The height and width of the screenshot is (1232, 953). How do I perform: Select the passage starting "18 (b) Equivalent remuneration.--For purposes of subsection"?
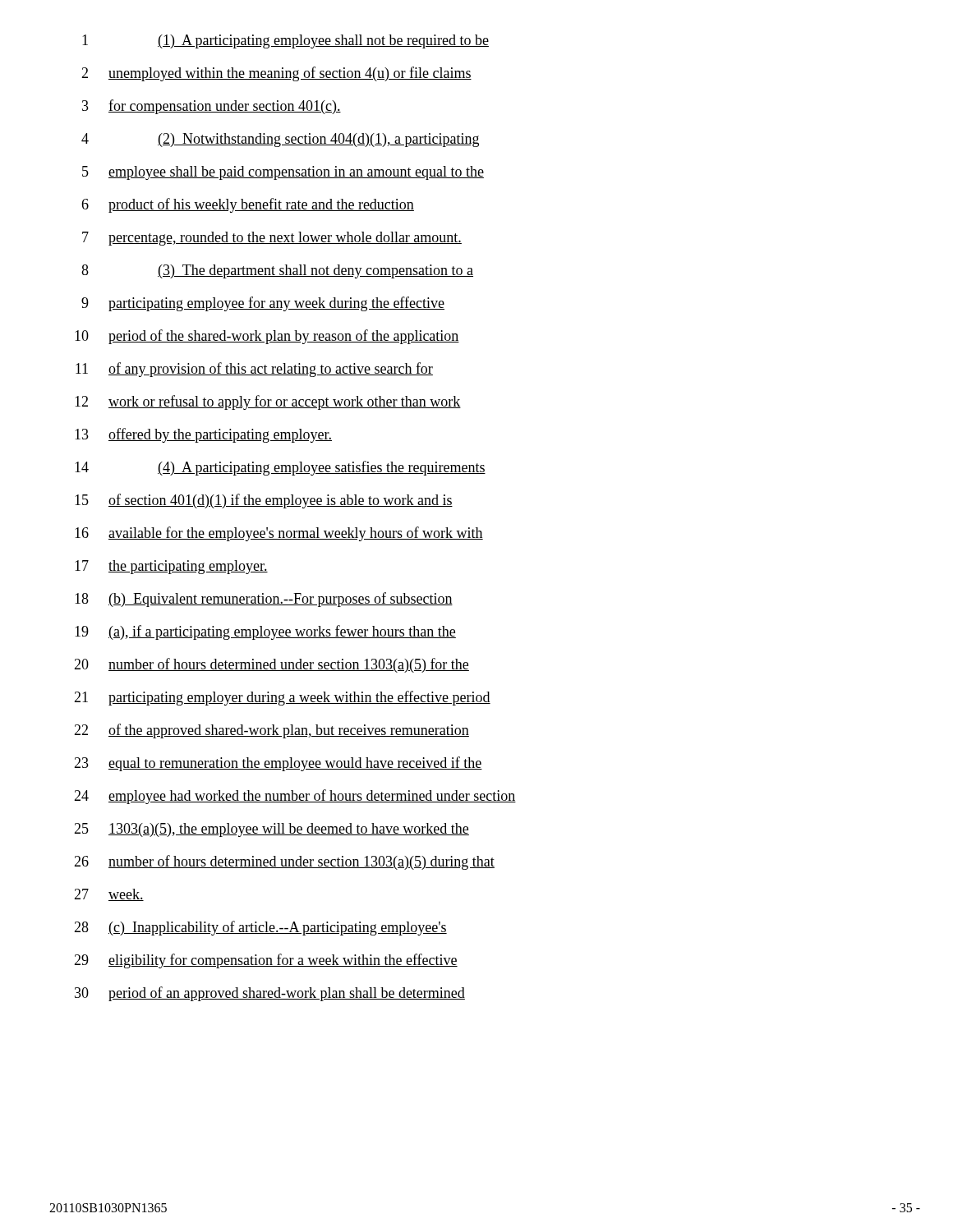(x=264, y=600)
